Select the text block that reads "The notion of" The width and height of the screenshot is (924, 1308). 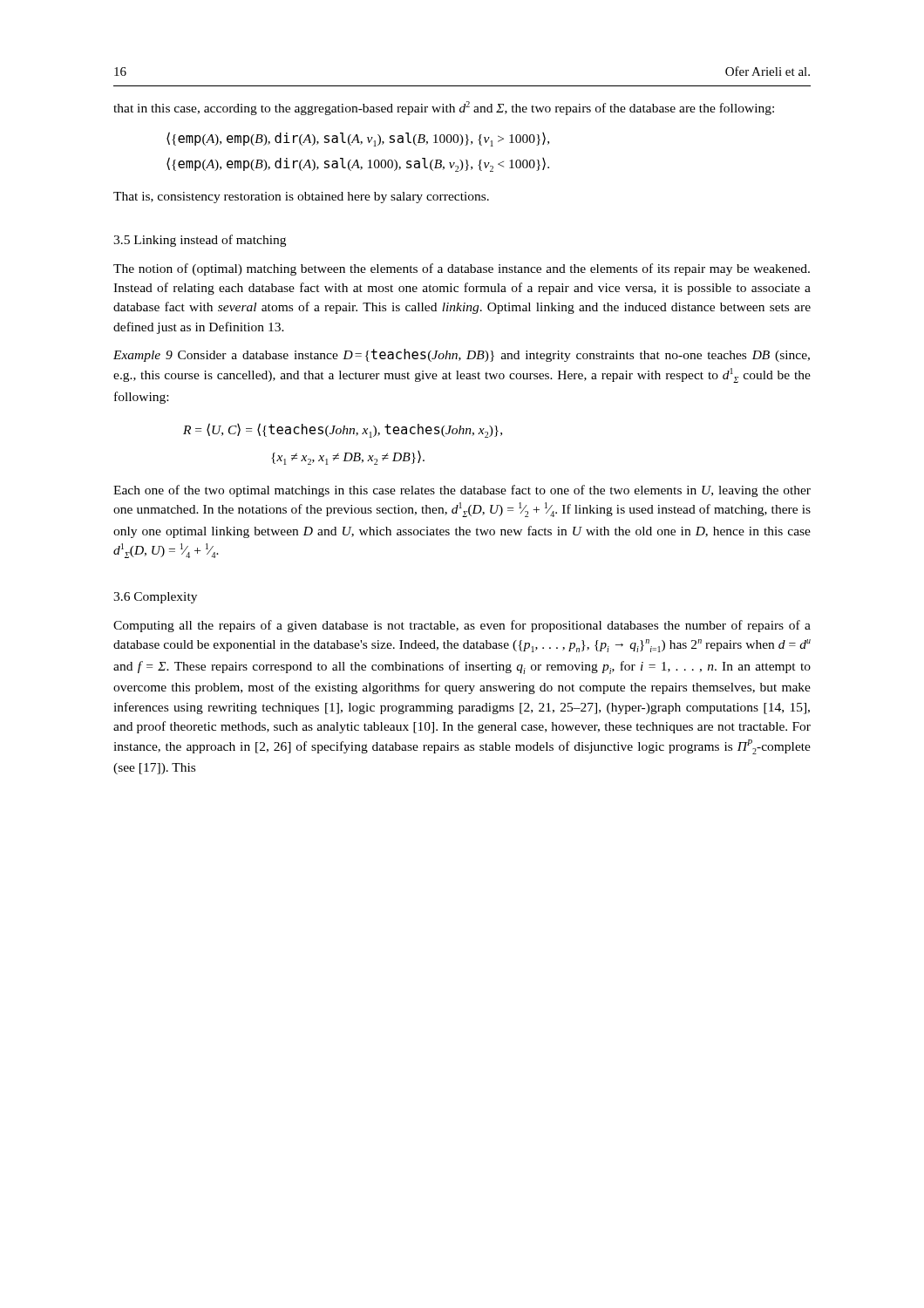coord(462,298)
